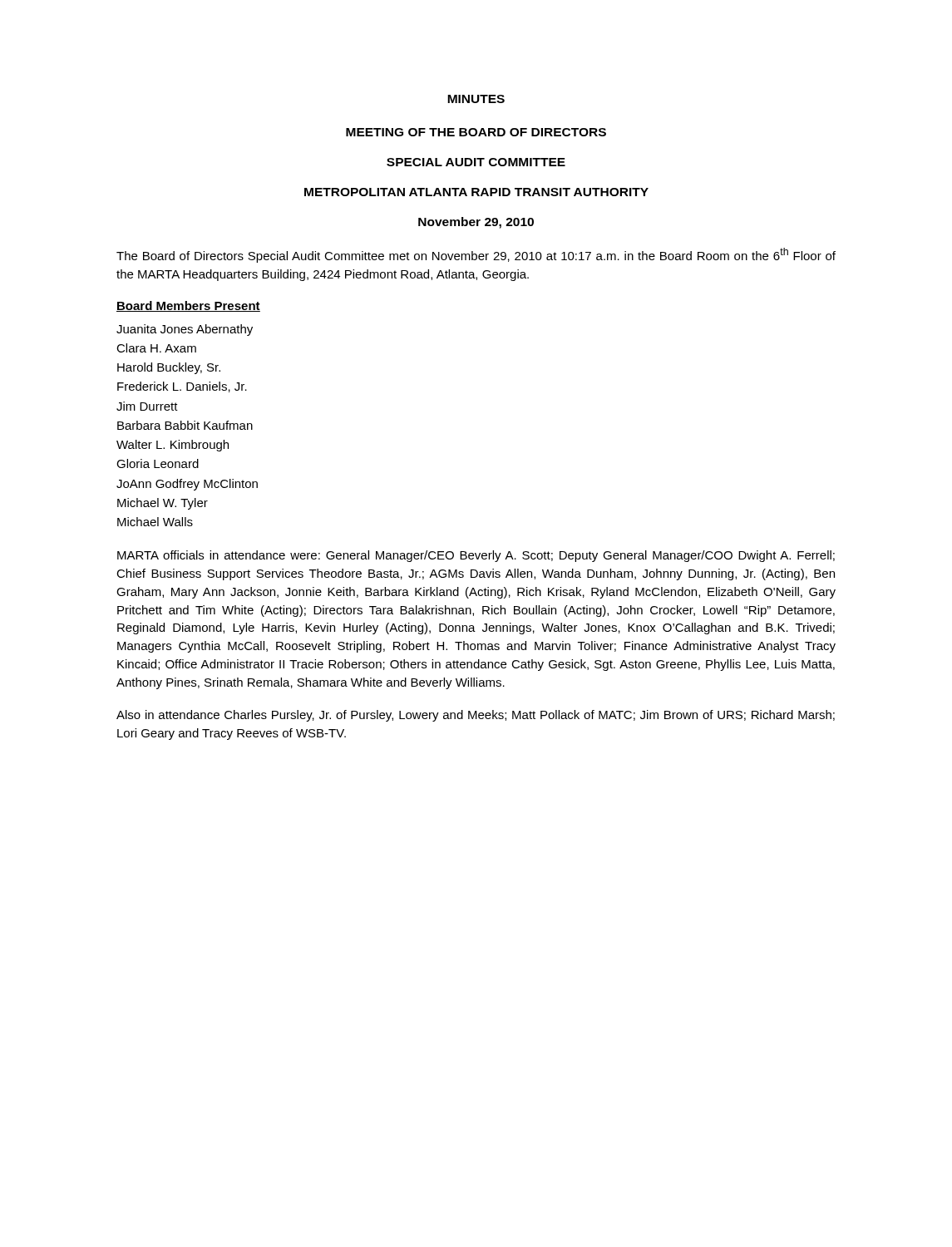Find "Walter L. Kimbrough" on this page
Image resolution: width=952 pixels, height=1247 pixels.
(x=173, y=444)
